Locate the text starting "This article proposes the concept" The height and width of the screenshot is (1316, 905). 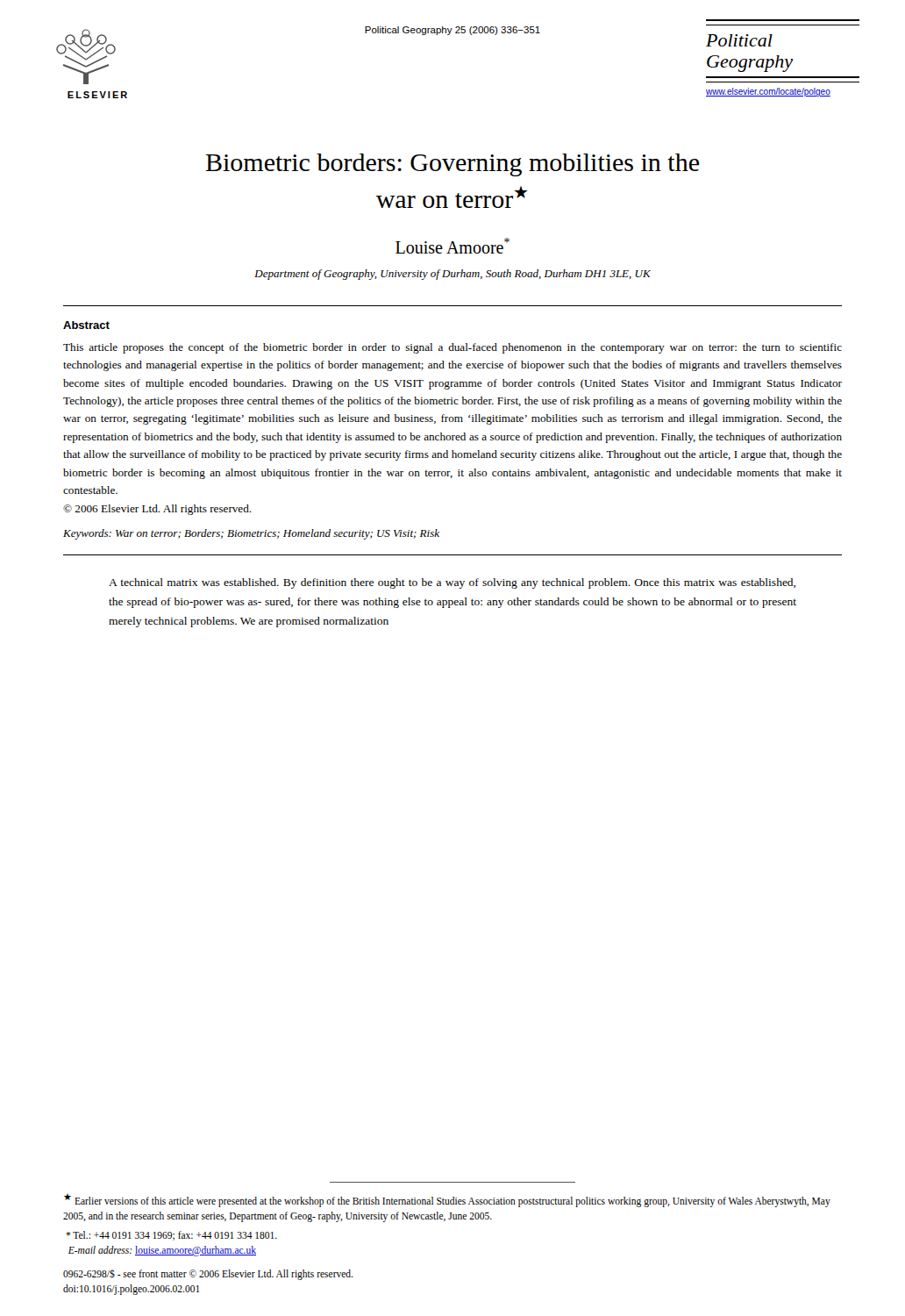tap(452, 427)
